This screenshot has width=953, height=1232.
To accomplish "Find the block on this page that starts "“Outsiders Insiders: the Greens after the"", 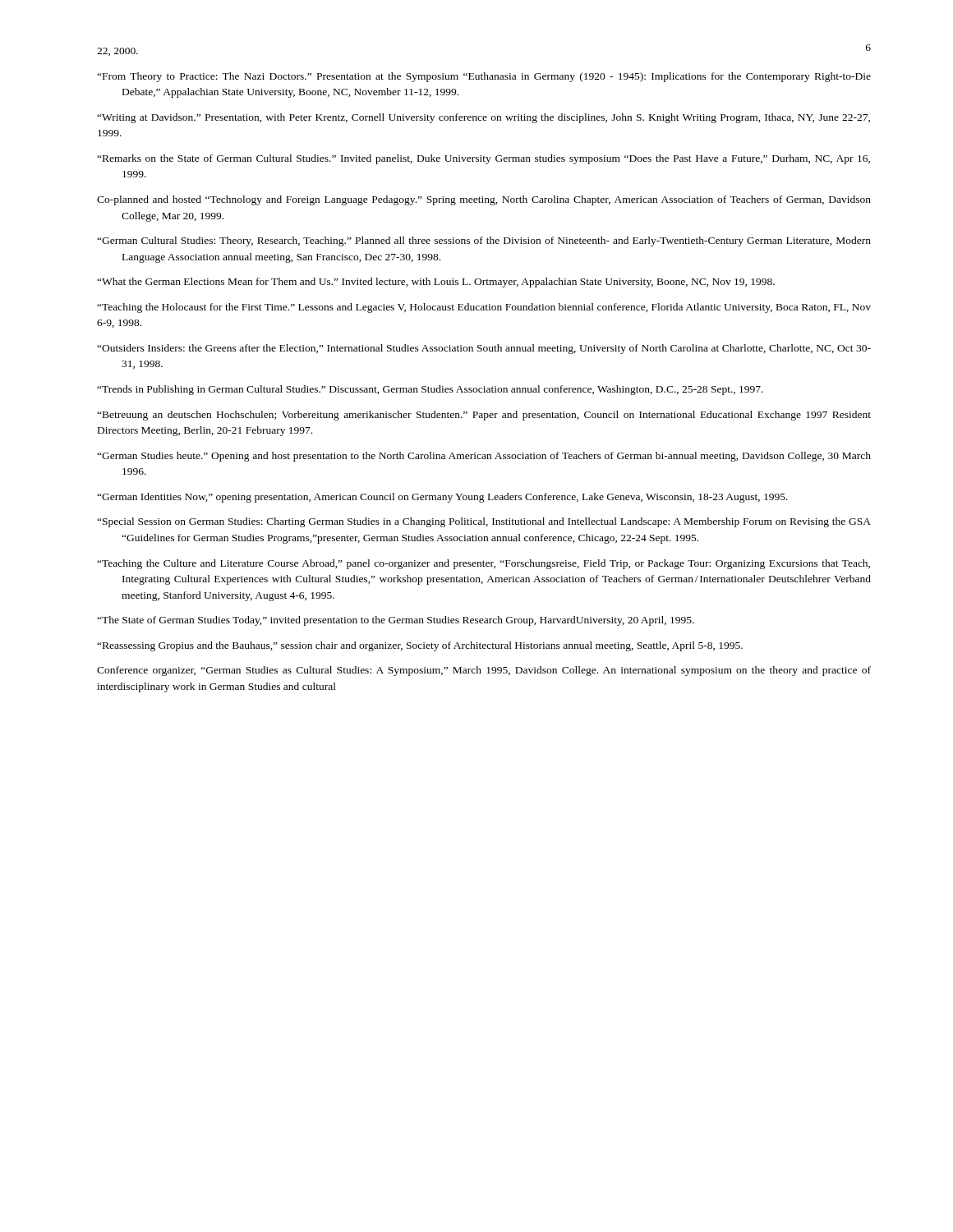I will (484, 356).
